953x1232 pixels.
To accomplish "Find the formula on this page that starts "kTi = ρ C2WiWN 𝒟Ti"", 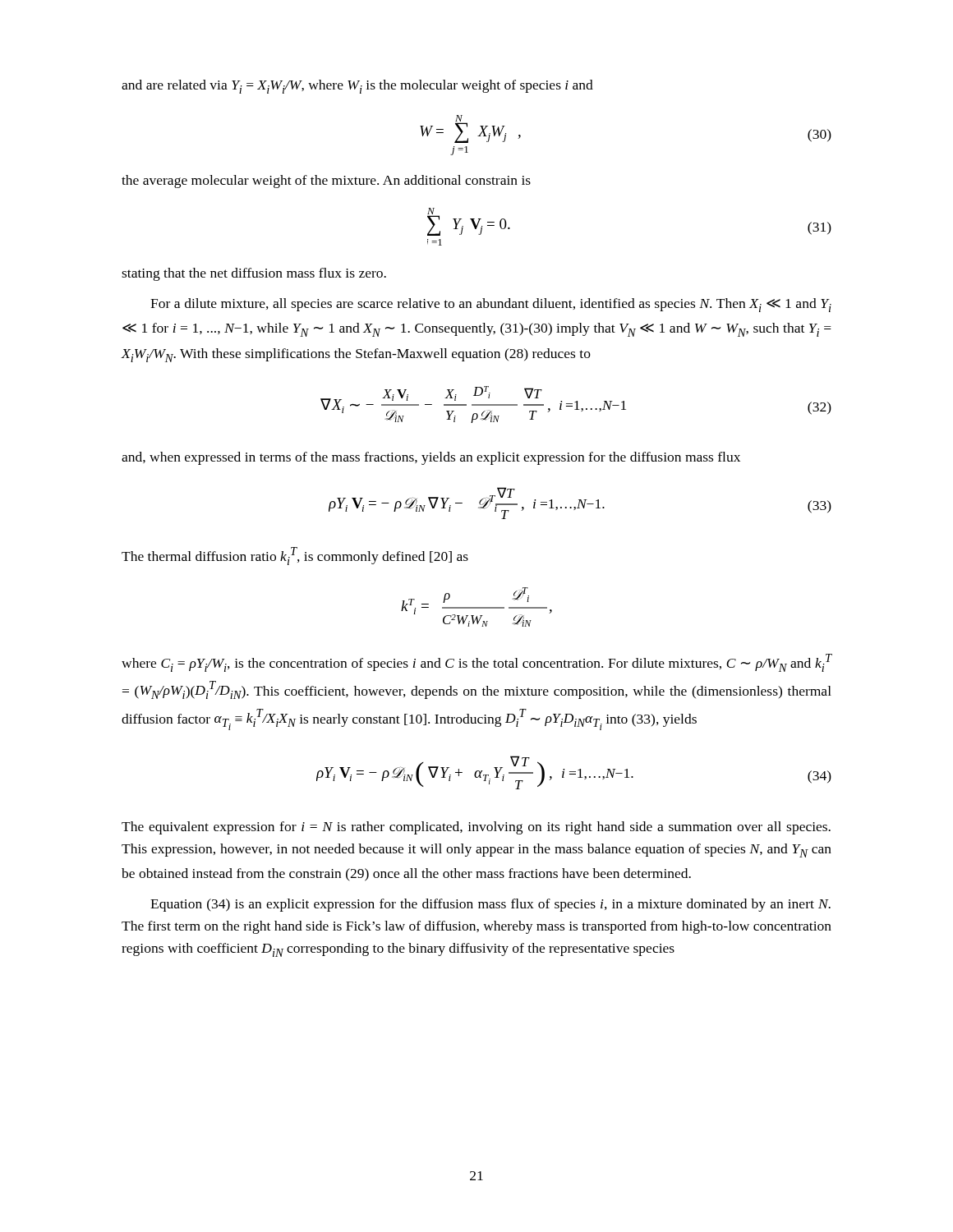I will pos(476,609).
